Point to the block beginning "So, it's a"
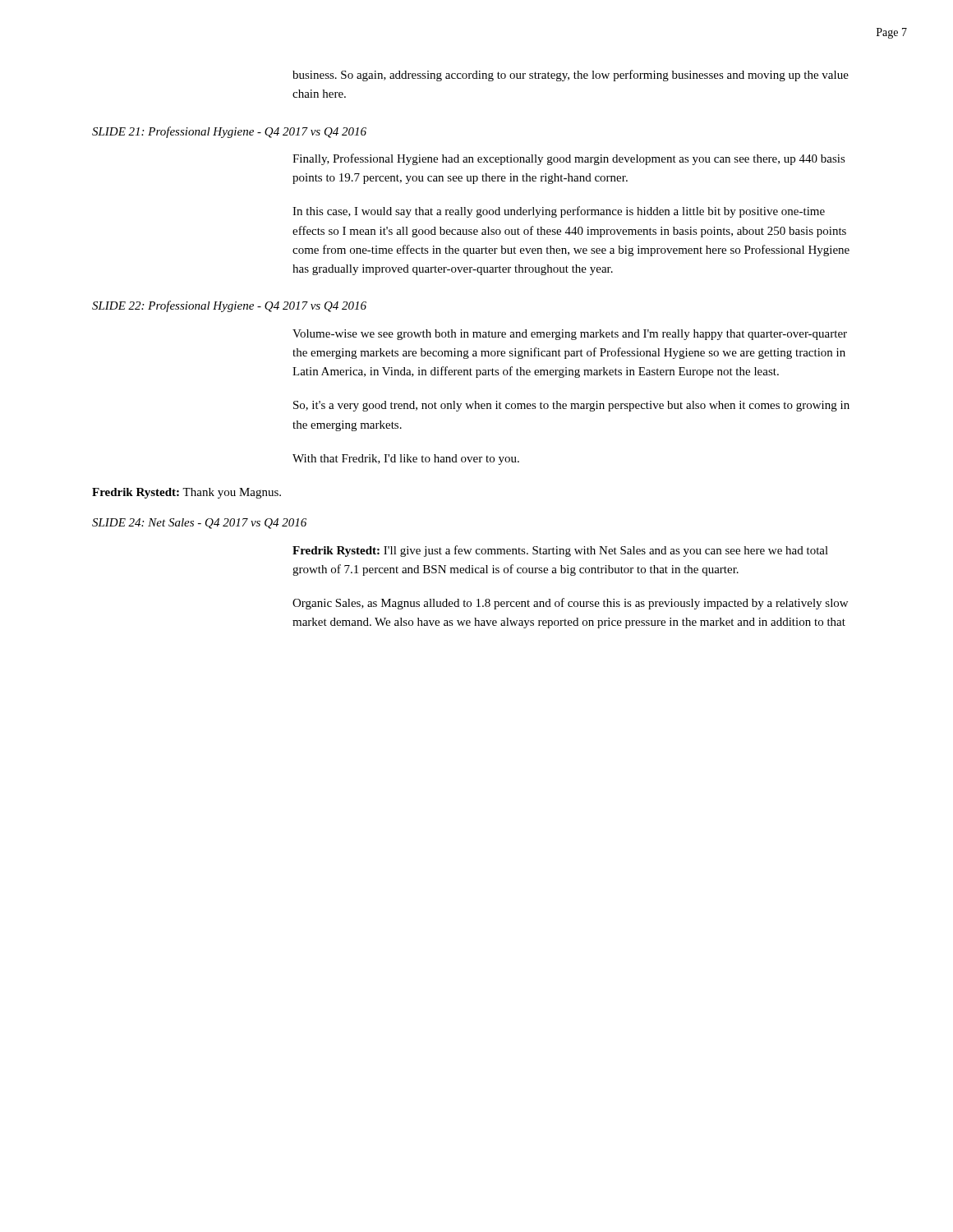Screen dimensions: 1232x953 (x=571, y=415)
